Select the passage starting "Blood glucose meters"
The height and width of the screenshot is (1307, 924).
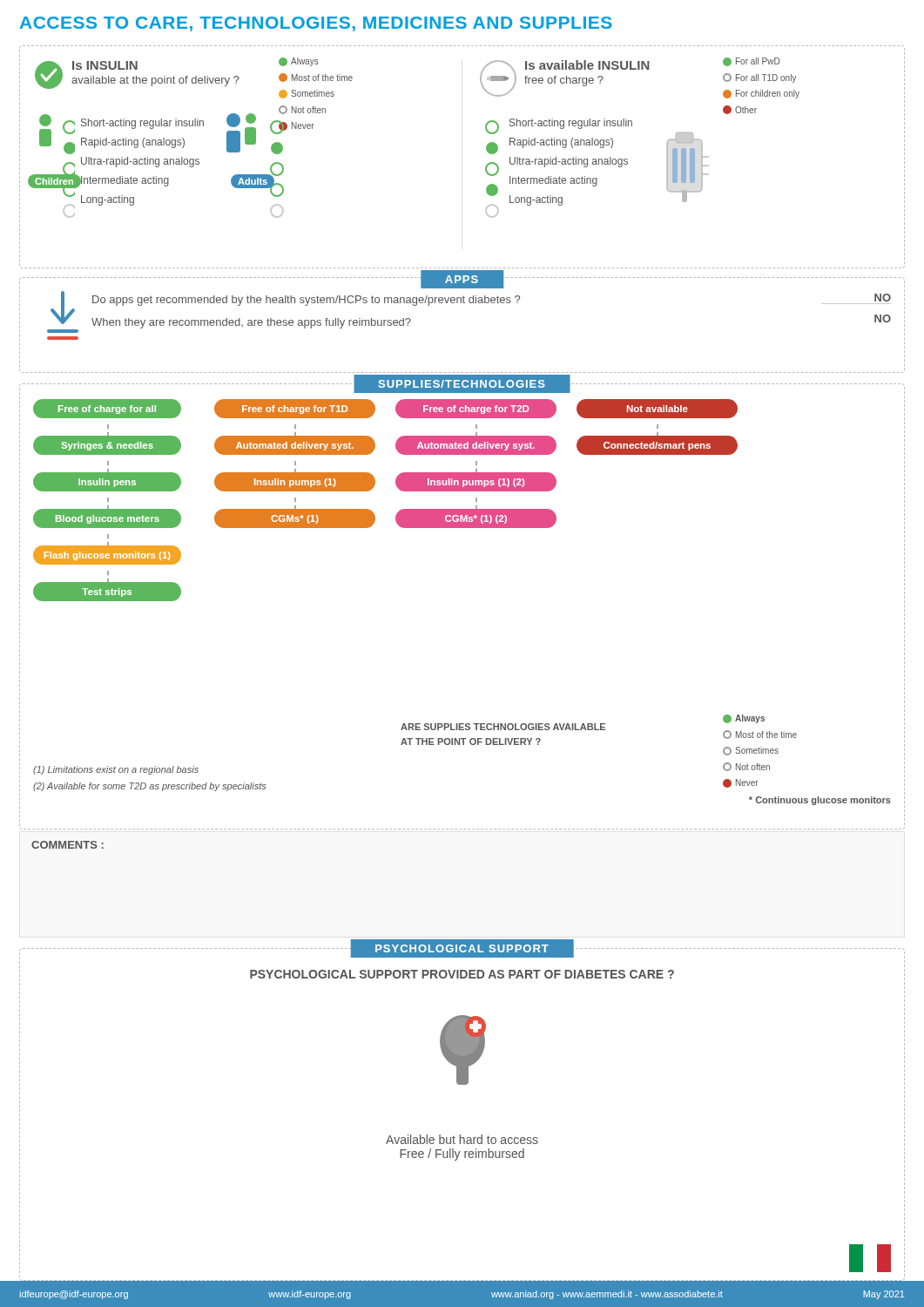pyautogui.click(x=107, y=518)
